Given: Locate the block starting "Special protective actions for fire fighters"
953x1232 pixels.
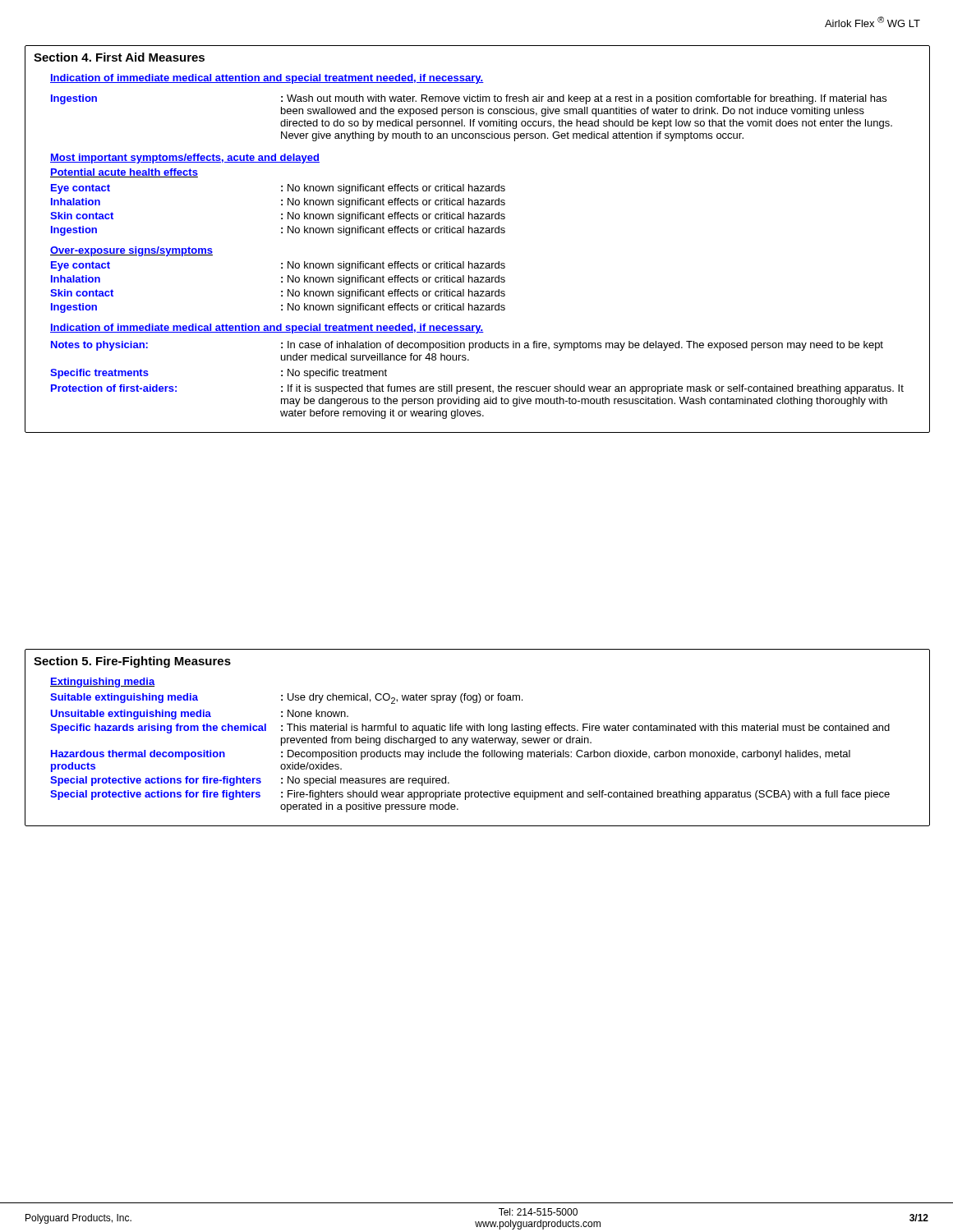Looking at the screenshot, I should 477,800.
